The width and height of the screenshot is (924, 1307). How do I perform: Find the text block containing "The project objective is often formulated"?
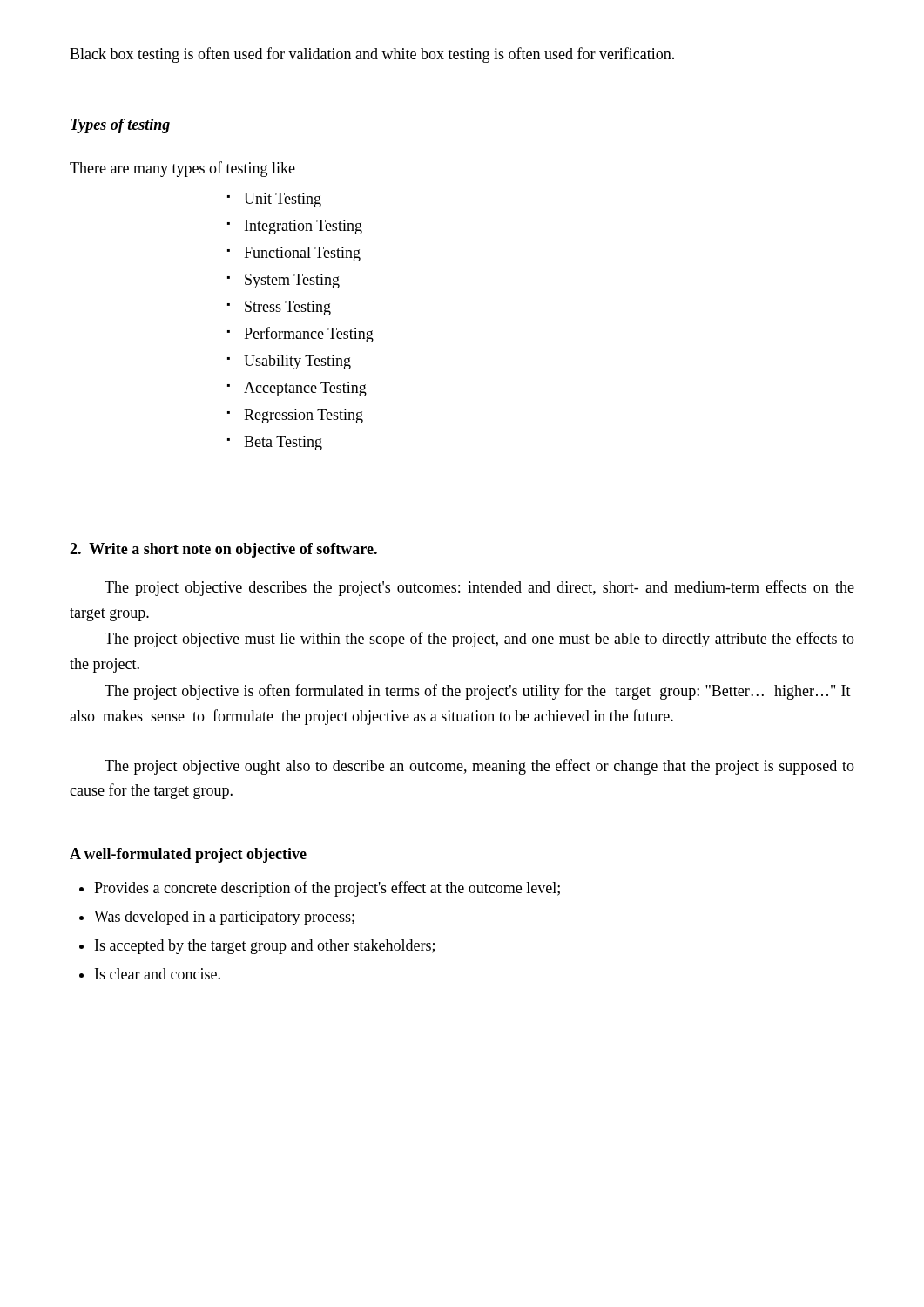coord(462,703)
